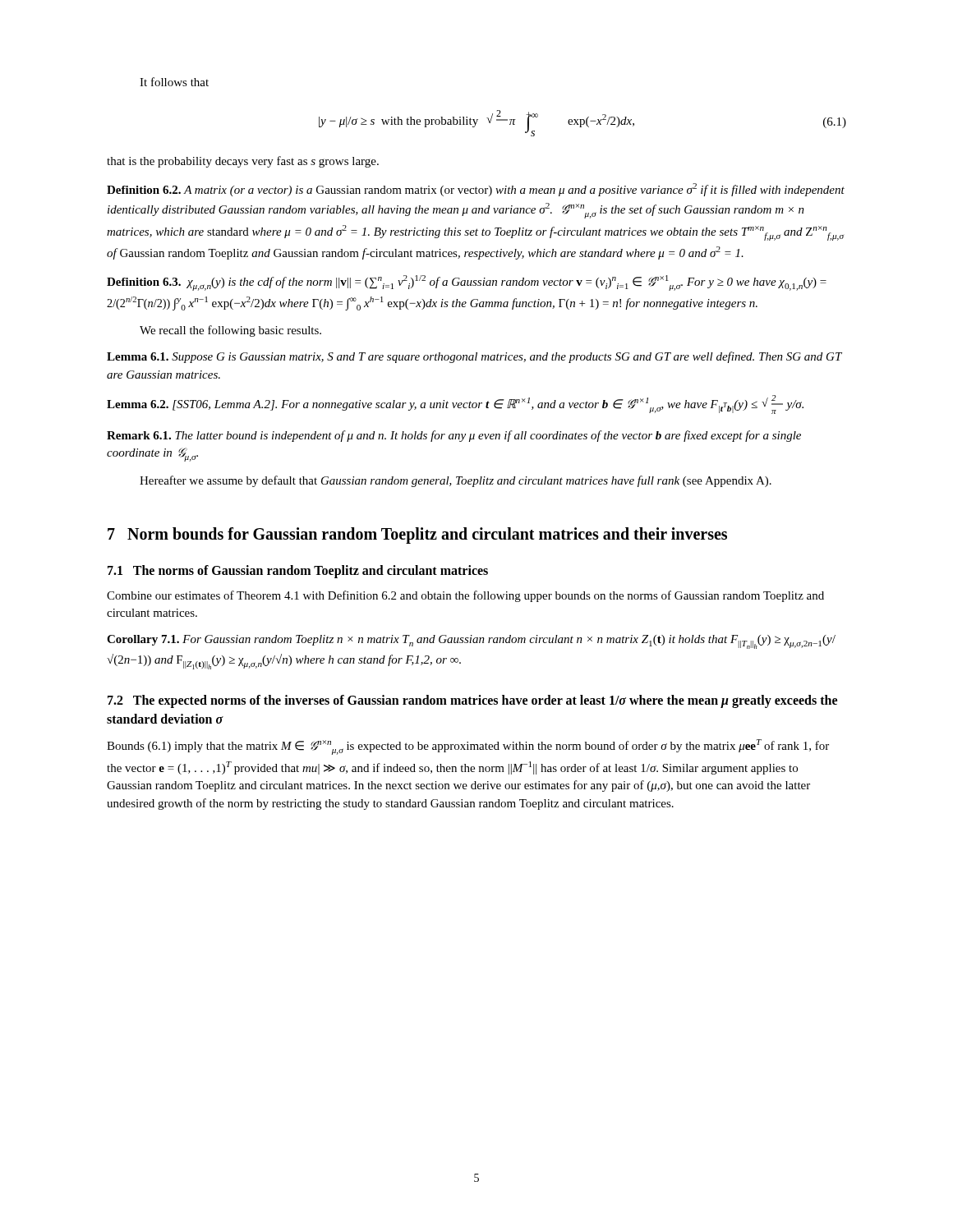Locate the section header containing "7 Norm bounds for"

click(x=417, y=534)
